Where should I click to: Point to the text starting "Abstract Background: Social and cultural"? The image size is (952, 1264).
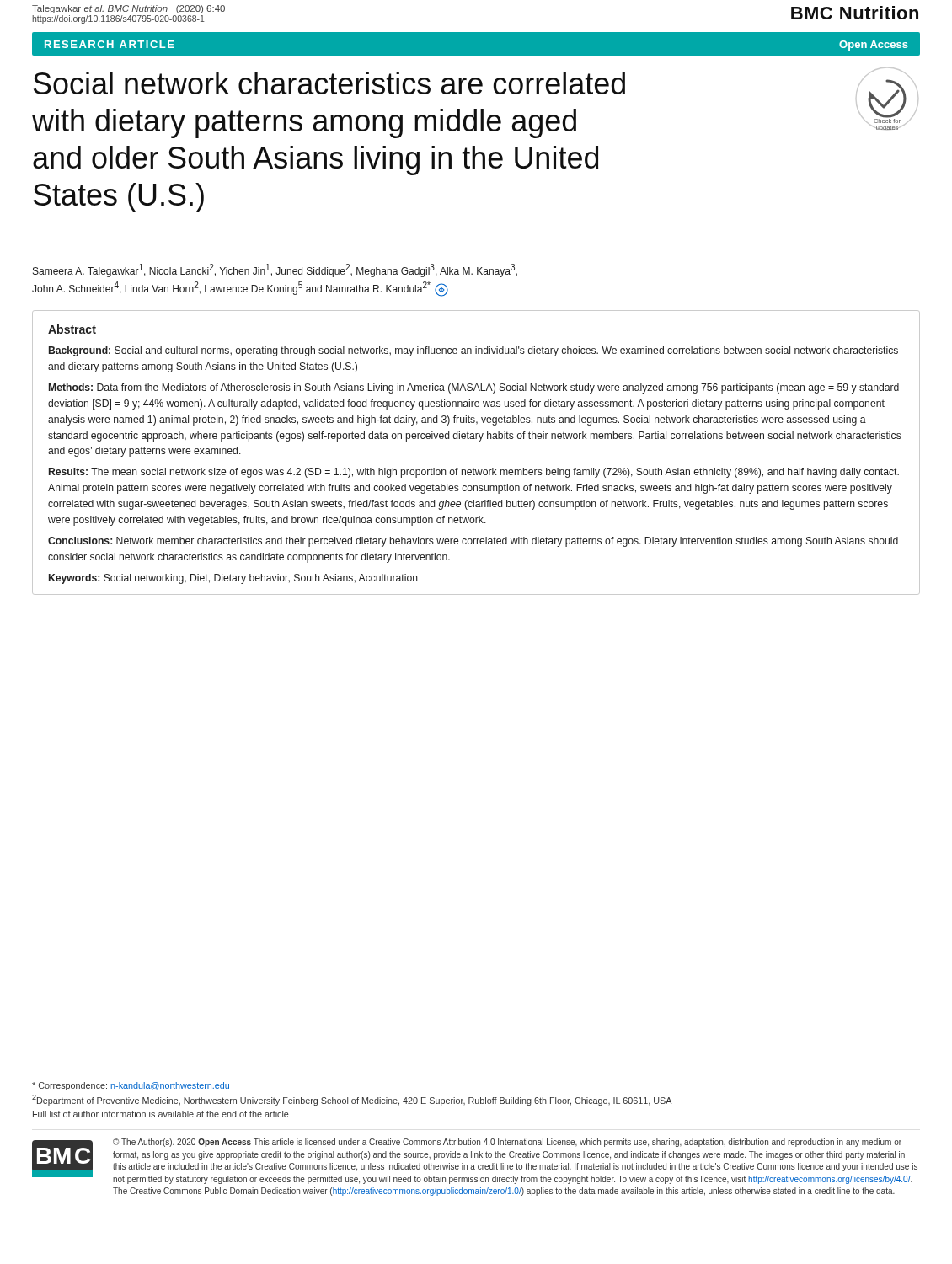72,329
